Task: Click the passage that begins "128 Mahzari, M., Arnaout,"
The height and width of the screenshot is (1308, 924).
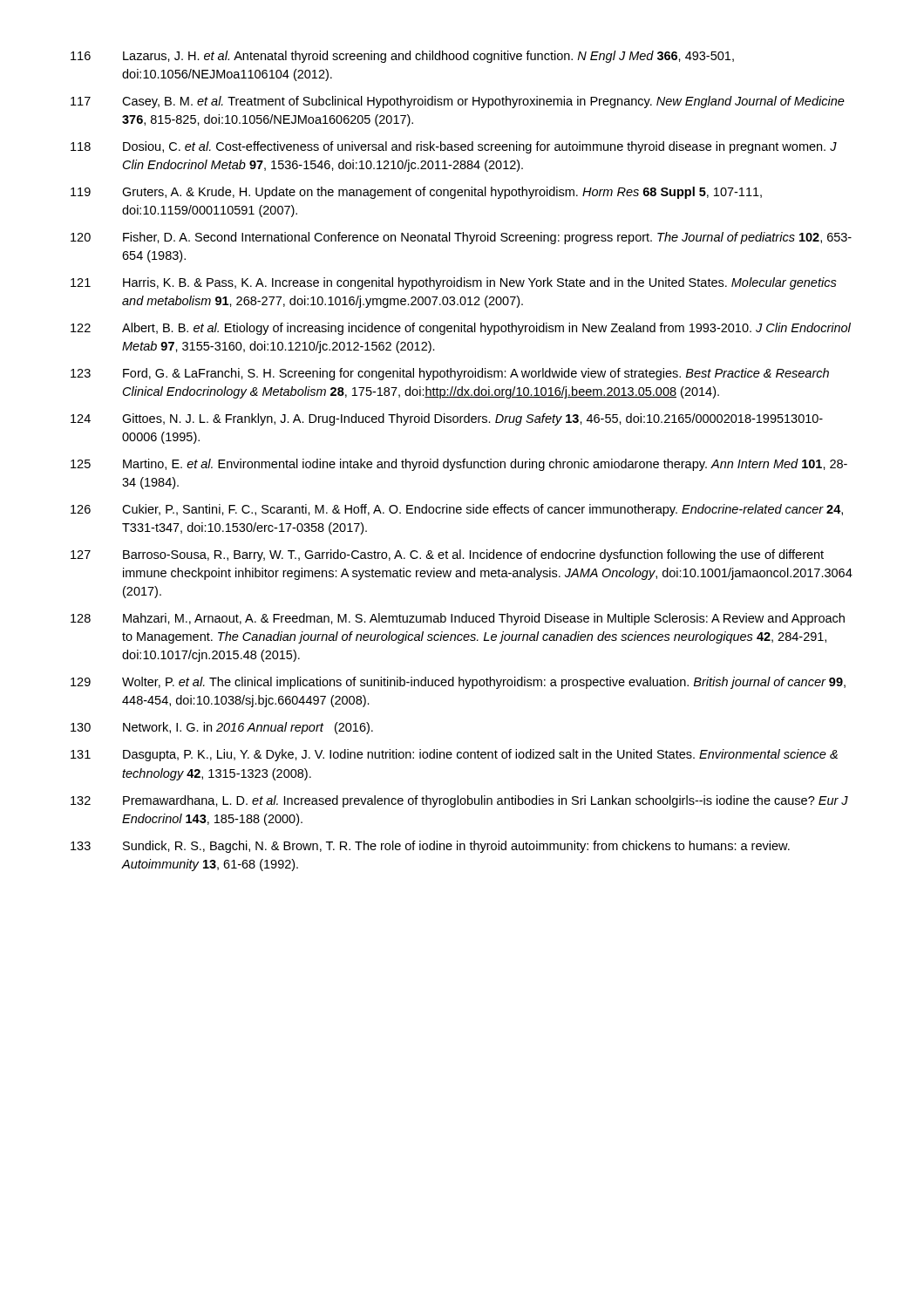Action: tap(462, 637)
